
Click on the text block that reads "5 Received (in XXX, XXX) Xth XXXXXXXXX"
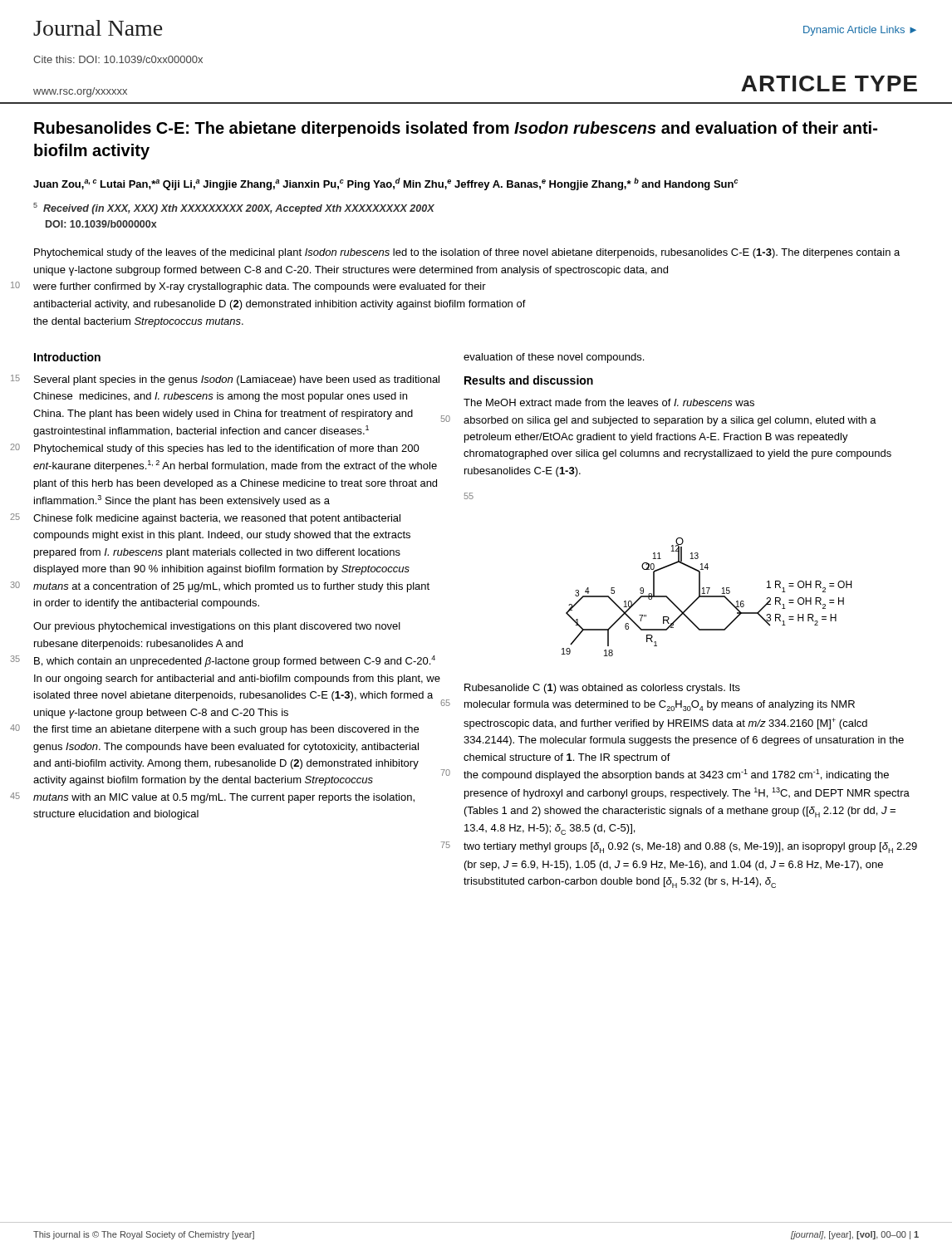234,216
